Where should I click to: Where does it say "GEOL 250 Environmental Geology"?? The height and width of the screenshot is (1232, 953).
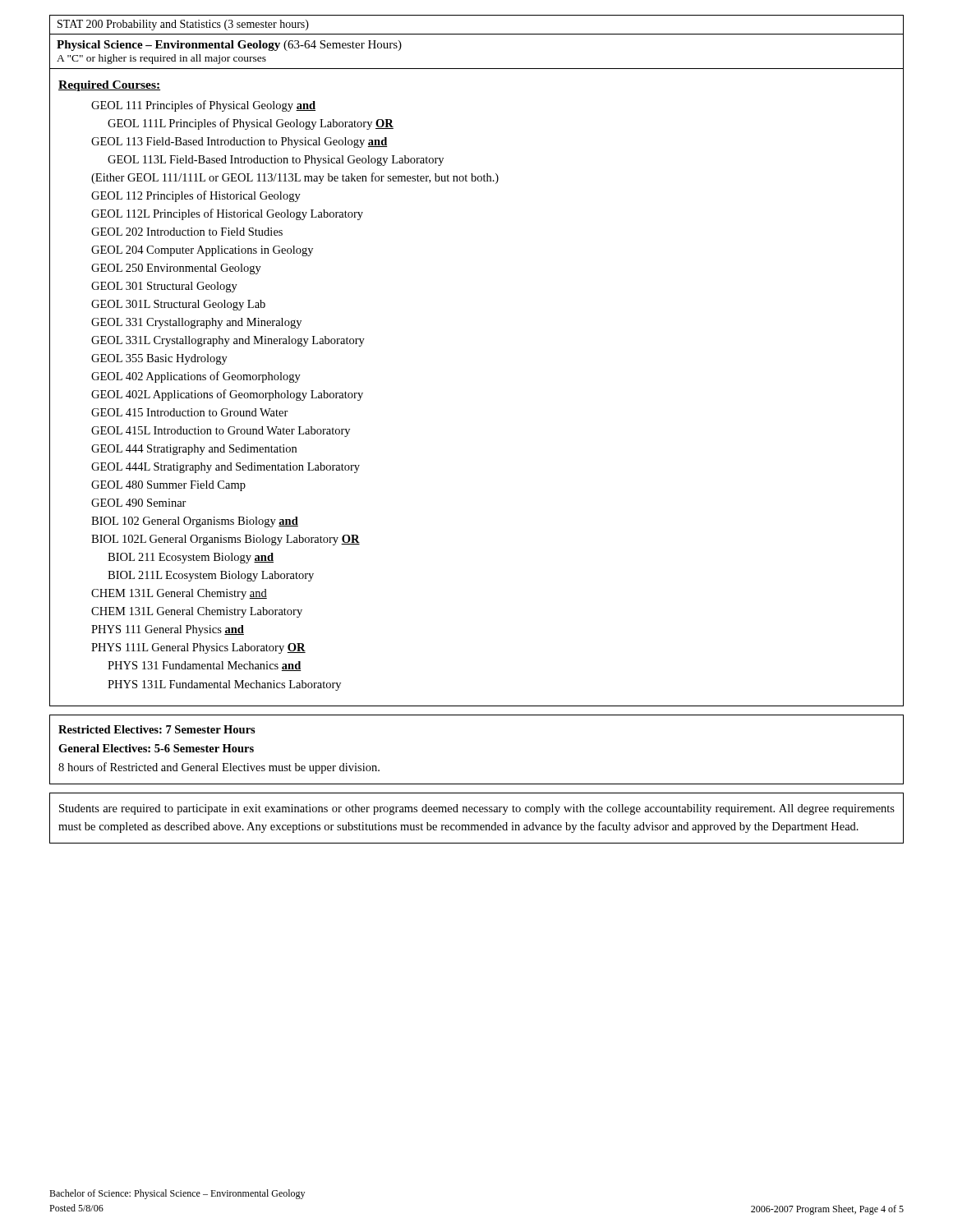pos(176,268)
